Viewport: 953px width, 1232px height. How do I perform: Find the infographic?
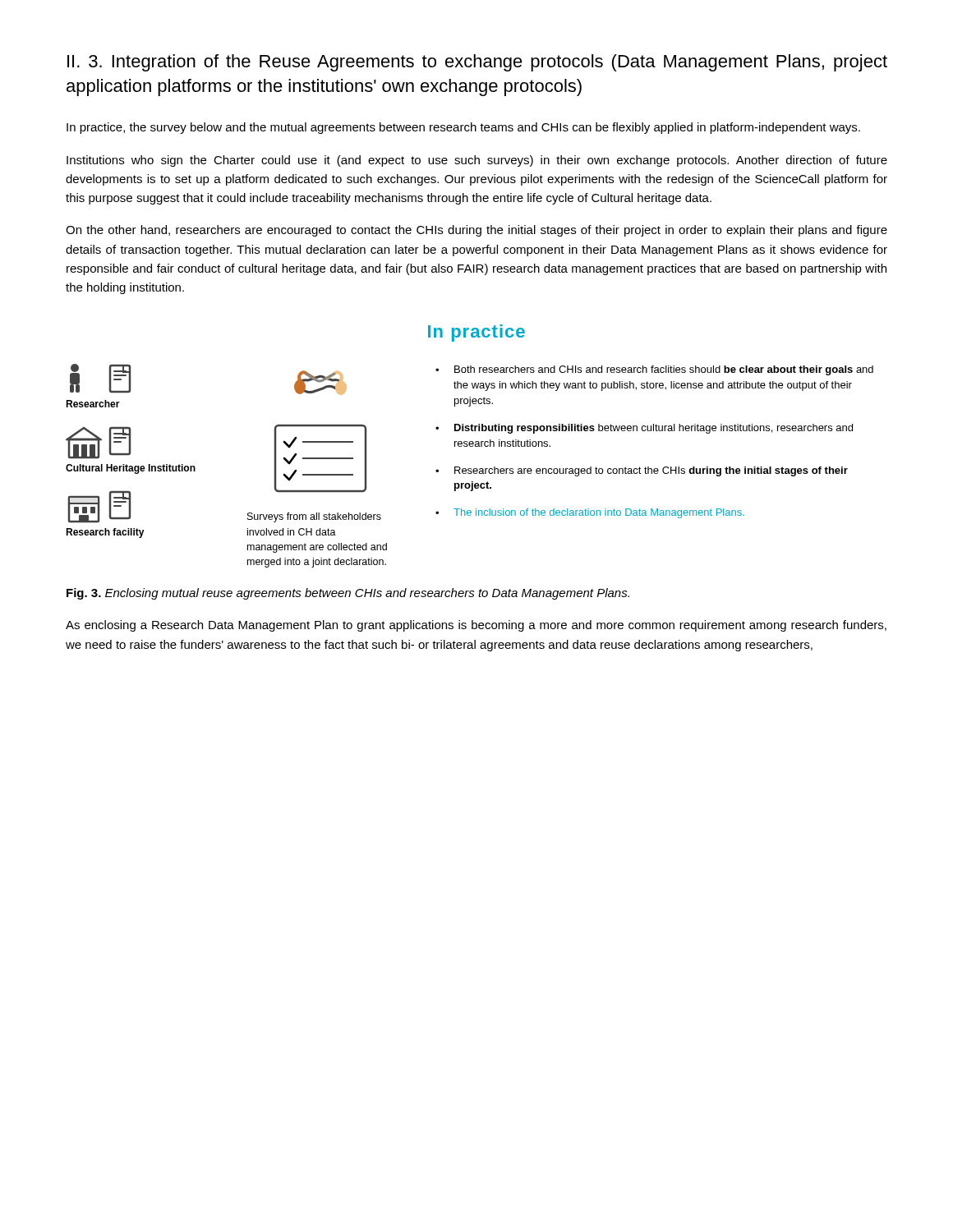[x=476, y=445]
